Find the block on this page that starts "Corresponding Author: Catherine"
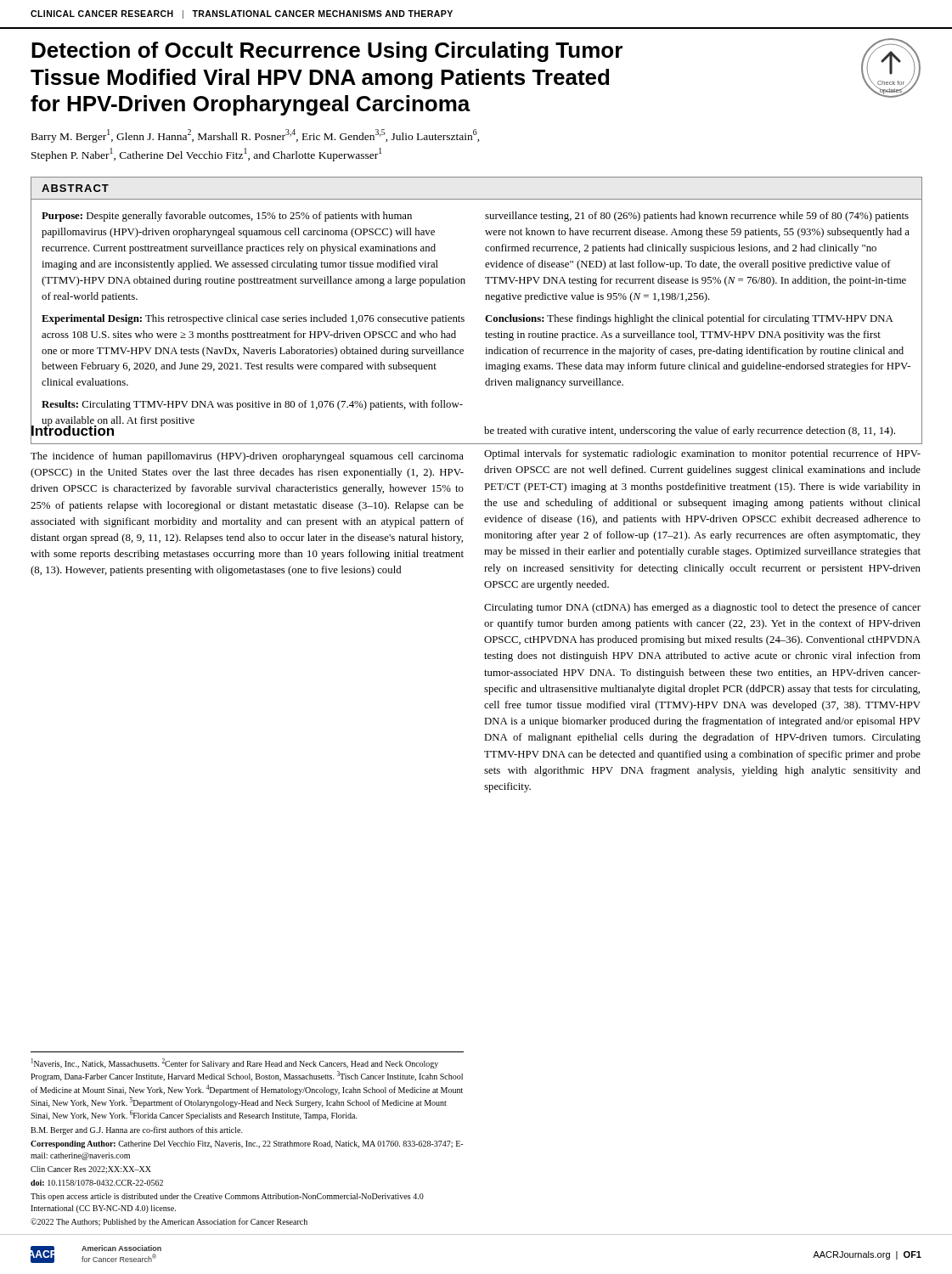 (247, 1150)
